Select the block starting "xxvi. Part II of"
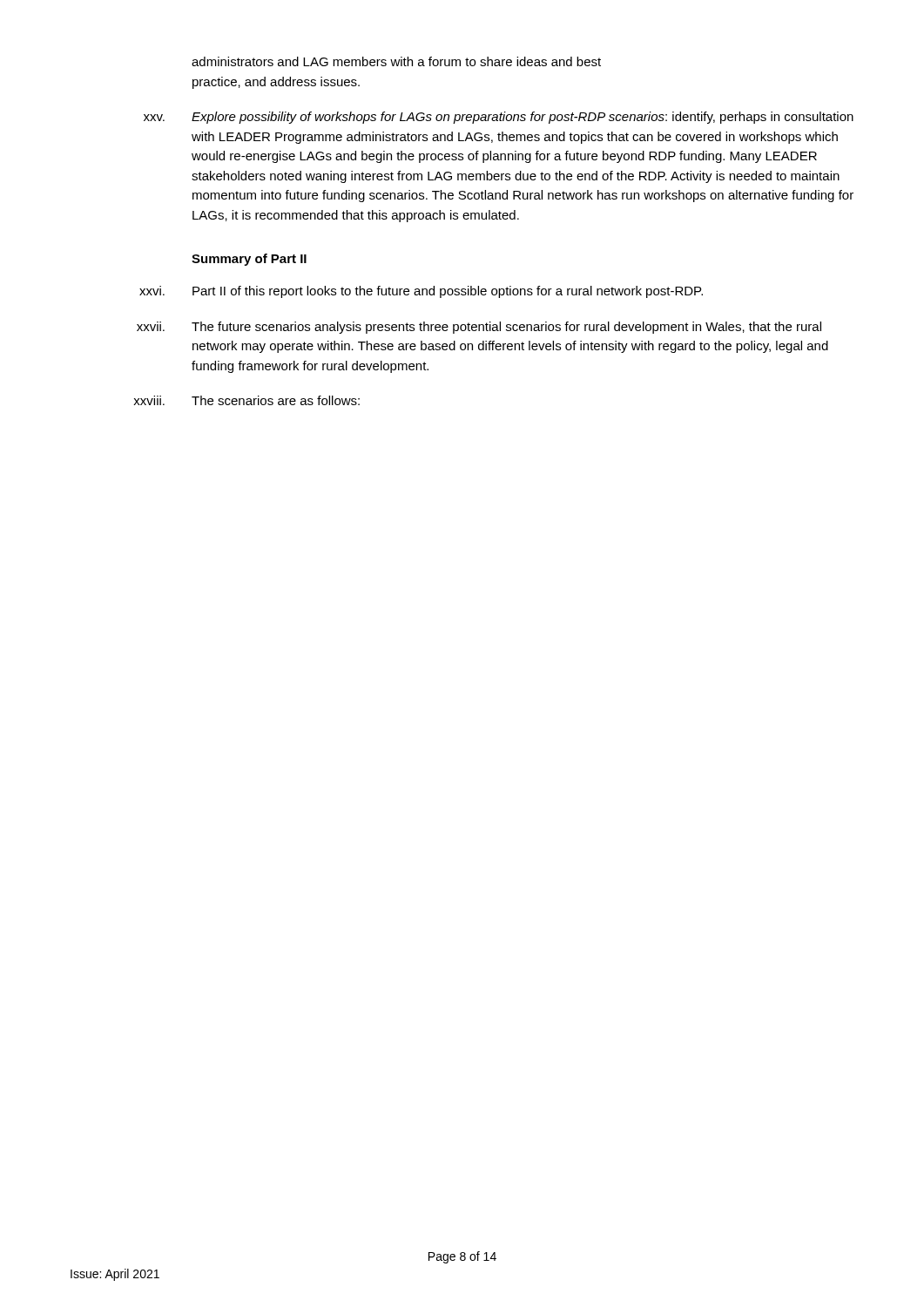 coord(462,291)
